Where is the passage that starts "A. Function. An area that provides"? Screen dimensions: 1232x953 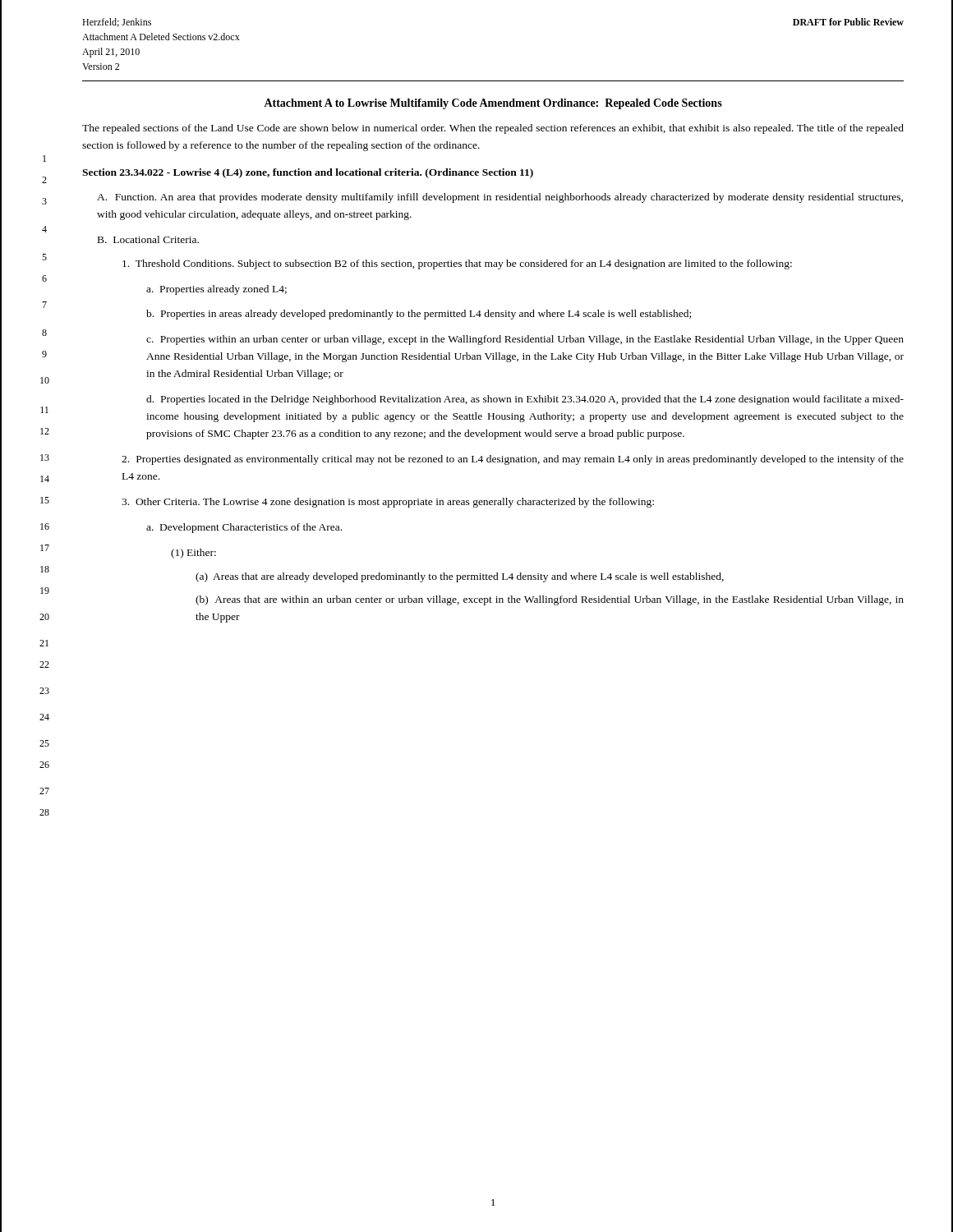pyautogui.click(x=500, y=205)
